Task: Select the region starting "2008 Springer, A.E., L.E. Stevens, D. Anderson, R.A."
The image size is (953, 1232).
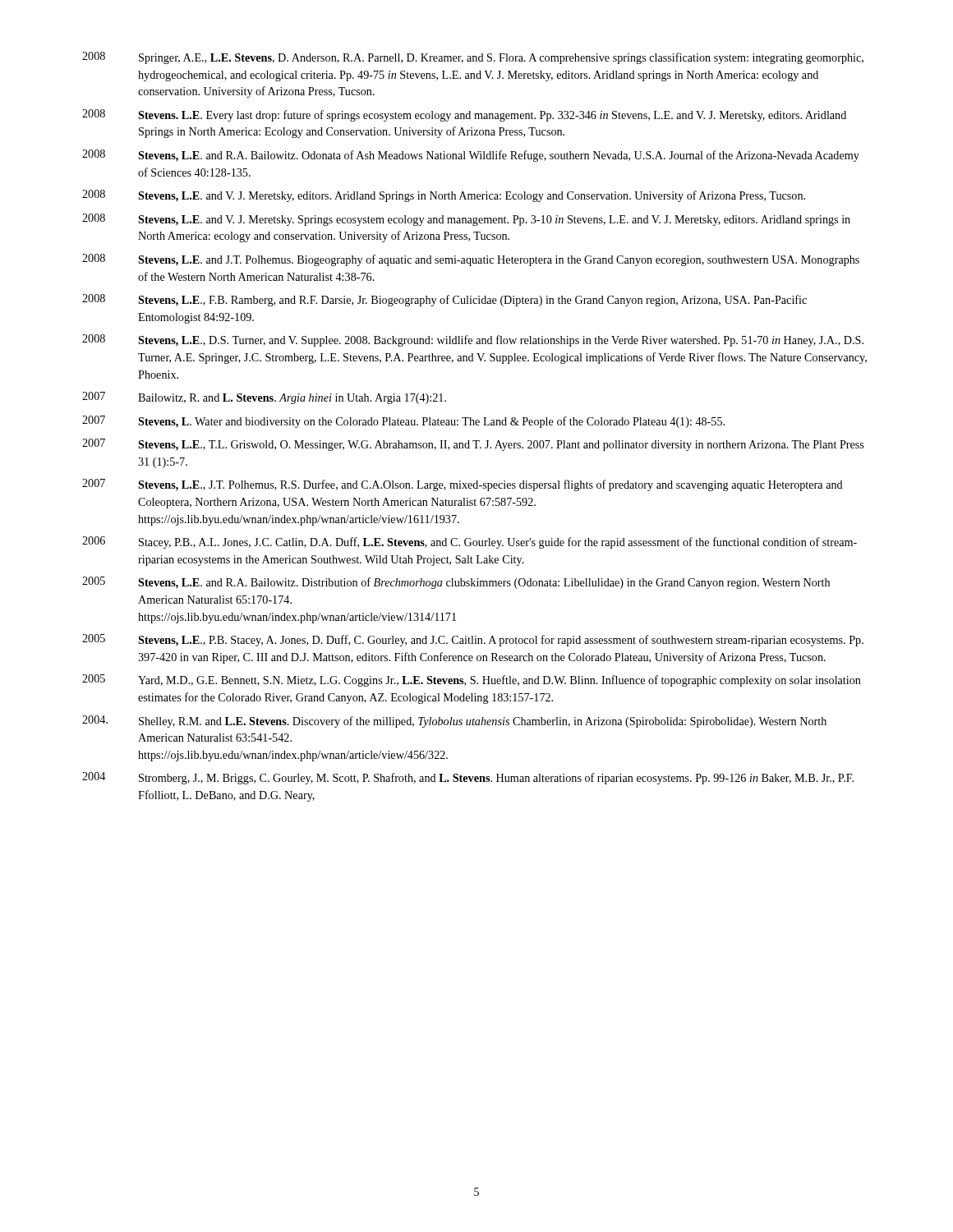Action: point(476,78)
